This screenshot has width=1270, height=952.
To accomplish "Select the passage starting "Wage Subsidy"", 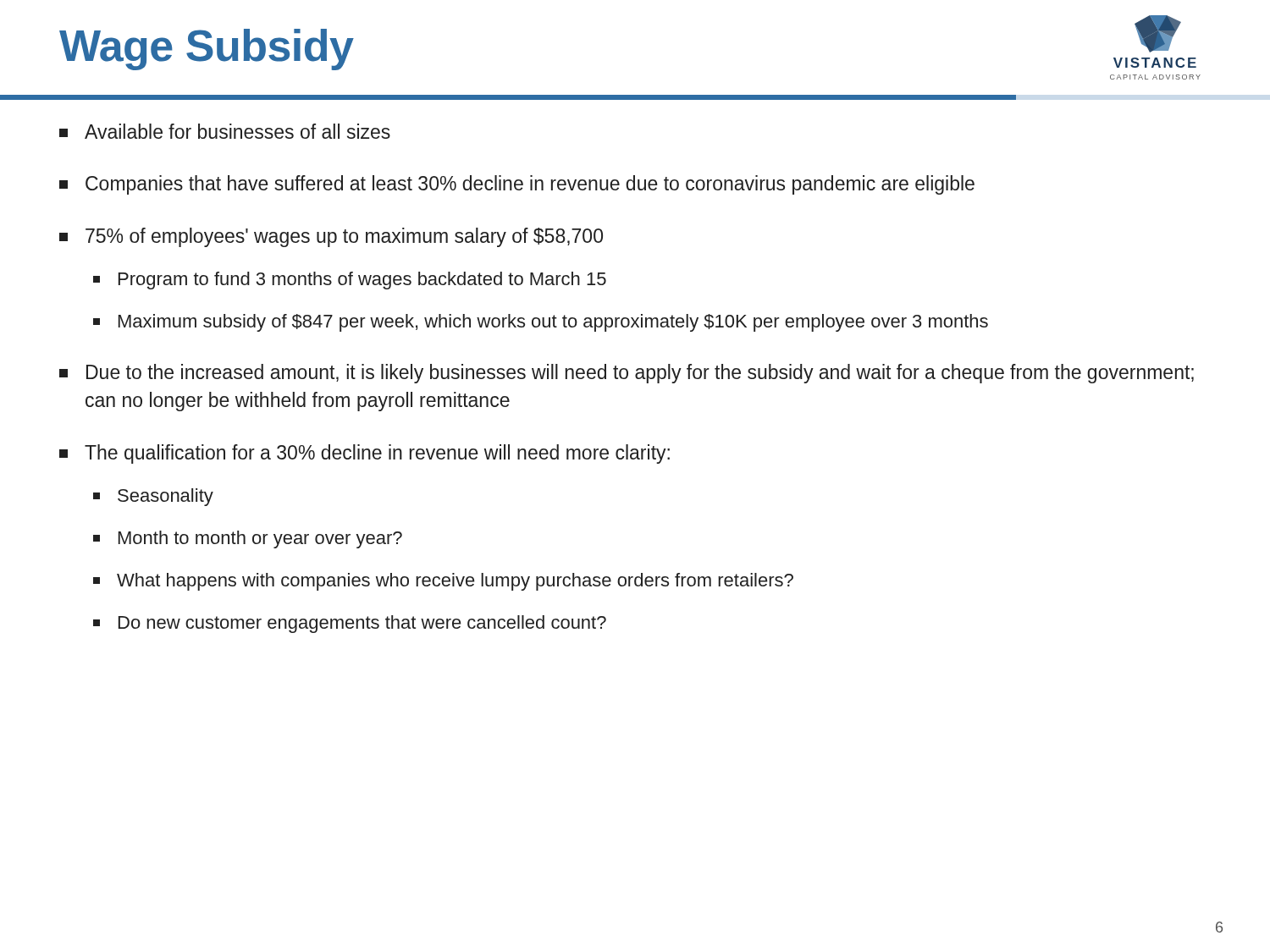I will (x=206, y=46).
